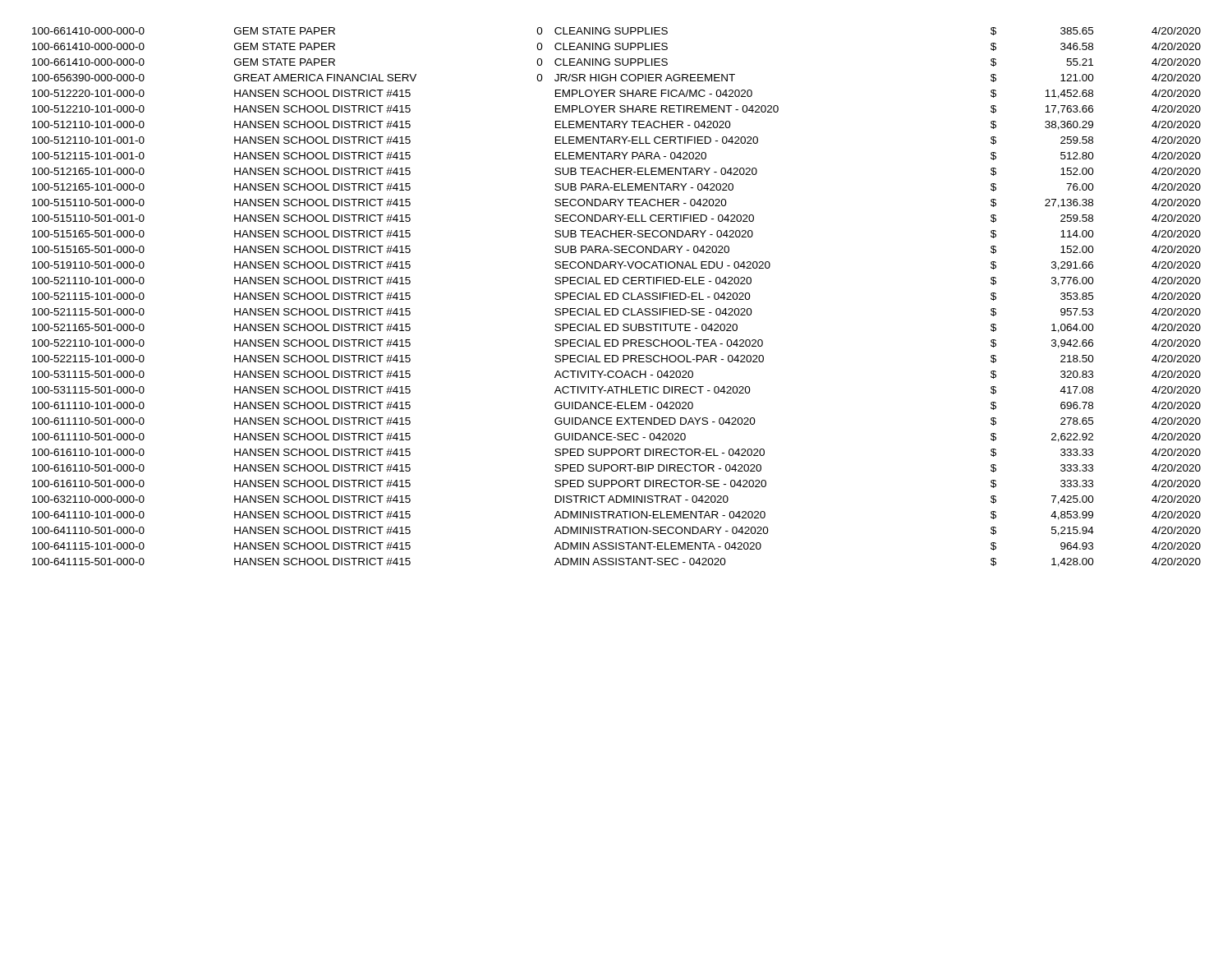The width and height of the screenshot is (1232, 953).
Task: Select the table that reads "SPED SUPORT-BIP DIRECTOR - 042020"
Action: pos(616,296)
